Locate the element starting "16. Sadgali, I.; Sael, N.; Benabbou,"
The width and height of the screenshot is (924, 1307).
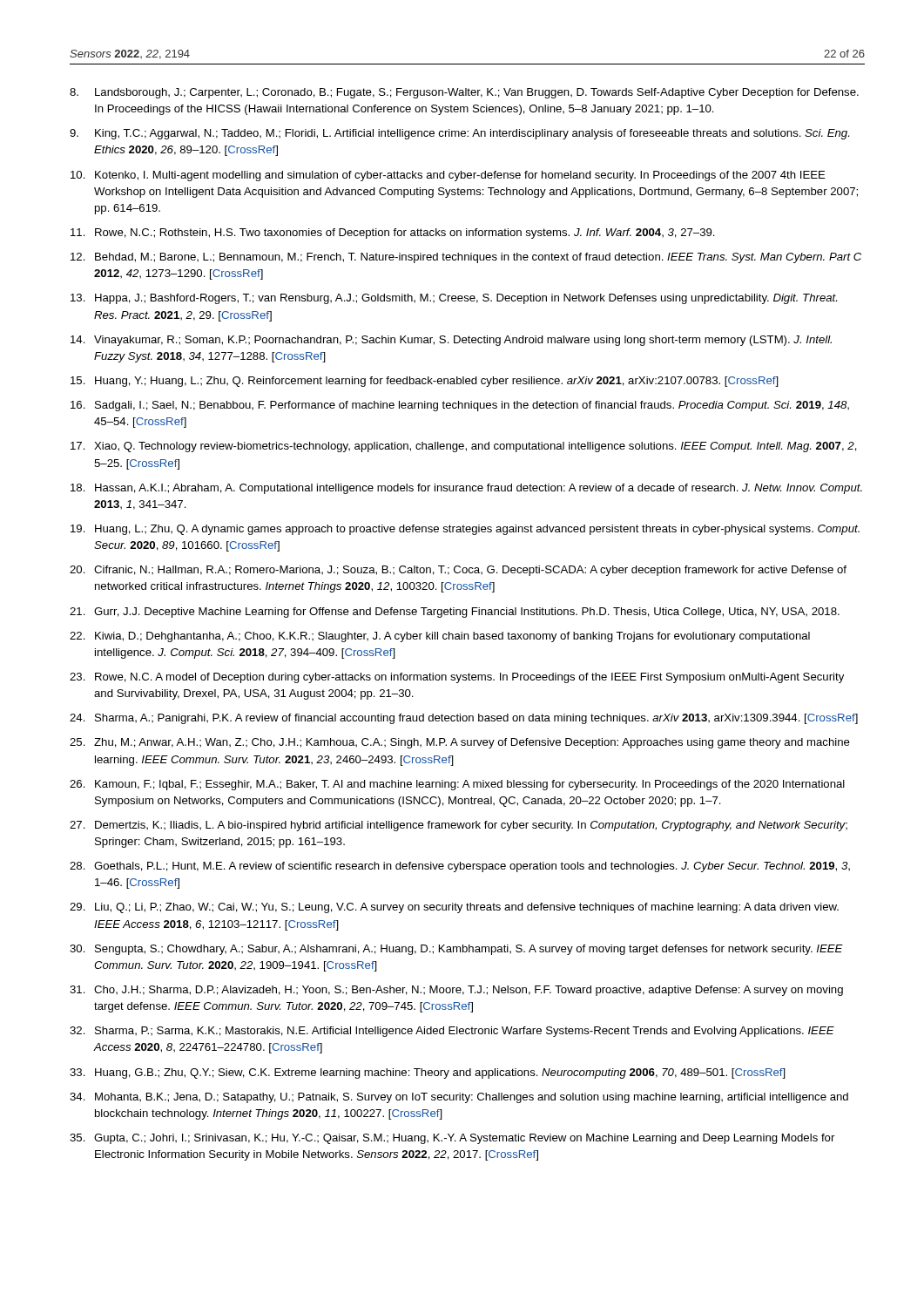pos(467,413)
